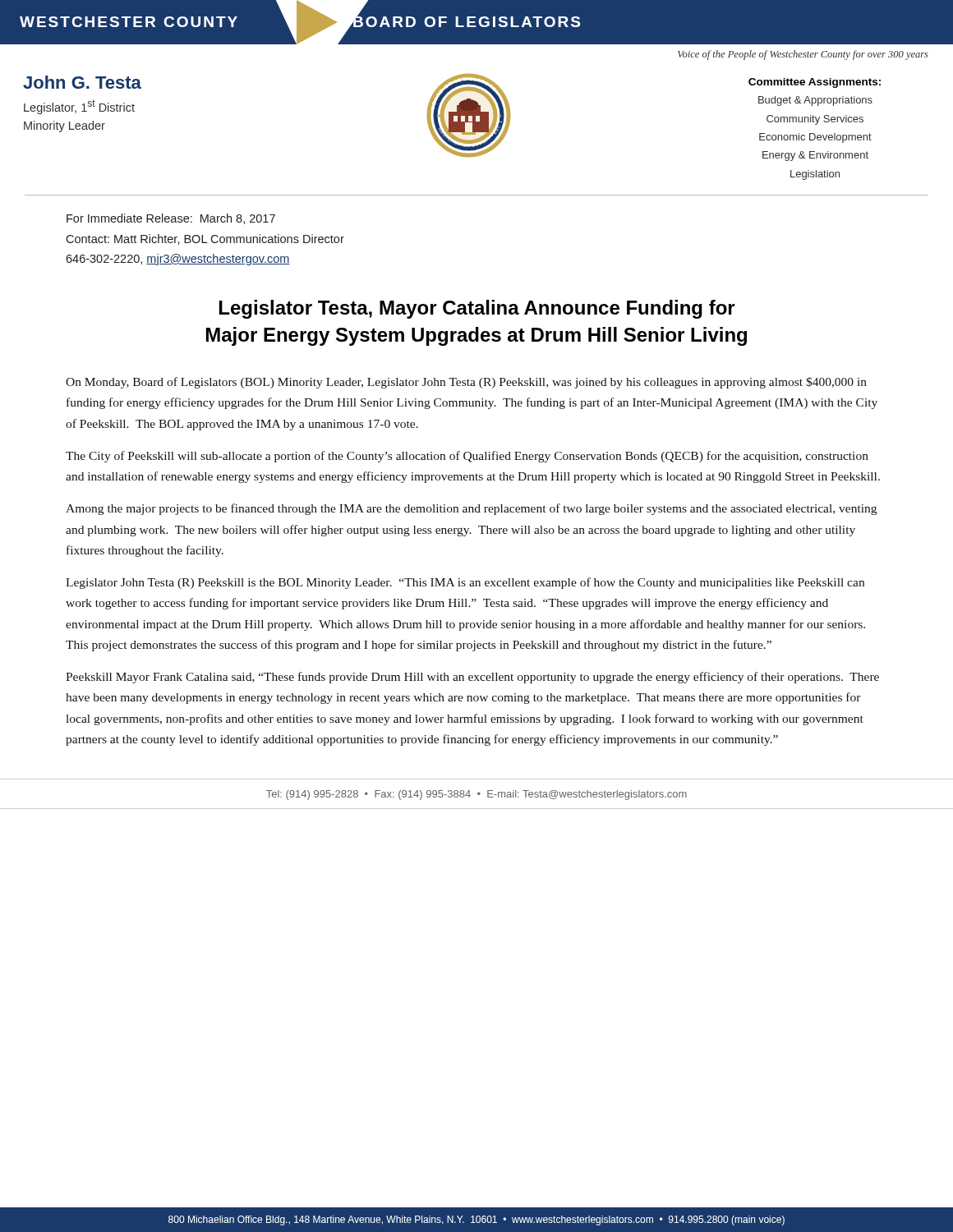Image resolution: width=953 pixels, height=1232 pixels.
Task: Click on the text starting "John G. Testa Legislator,"
Action: [x=130, y=104]
